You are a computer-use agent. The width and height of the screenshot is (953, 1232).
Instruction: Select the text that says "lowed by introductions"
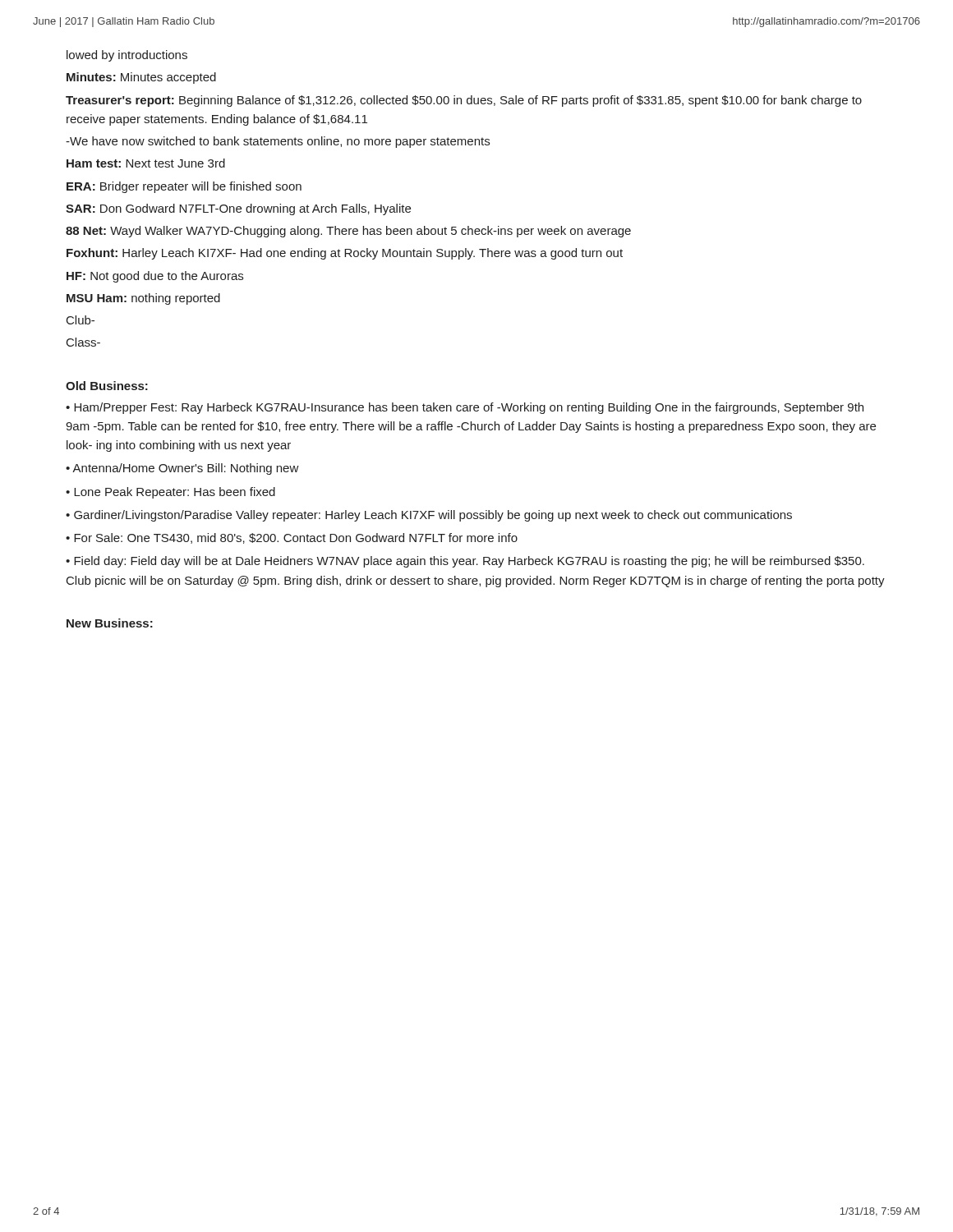(x=127, y=55)
